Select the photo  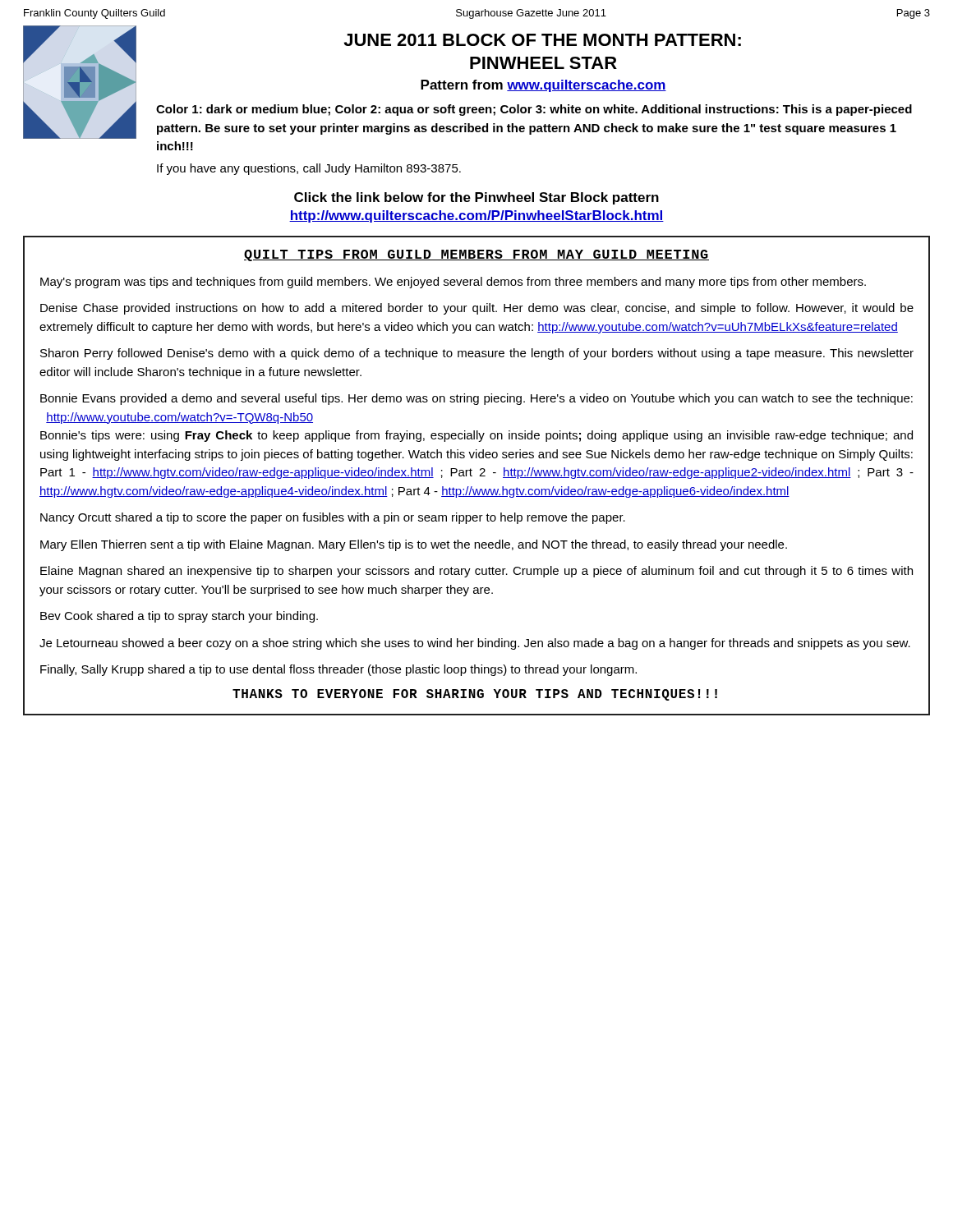pos(80,83)
